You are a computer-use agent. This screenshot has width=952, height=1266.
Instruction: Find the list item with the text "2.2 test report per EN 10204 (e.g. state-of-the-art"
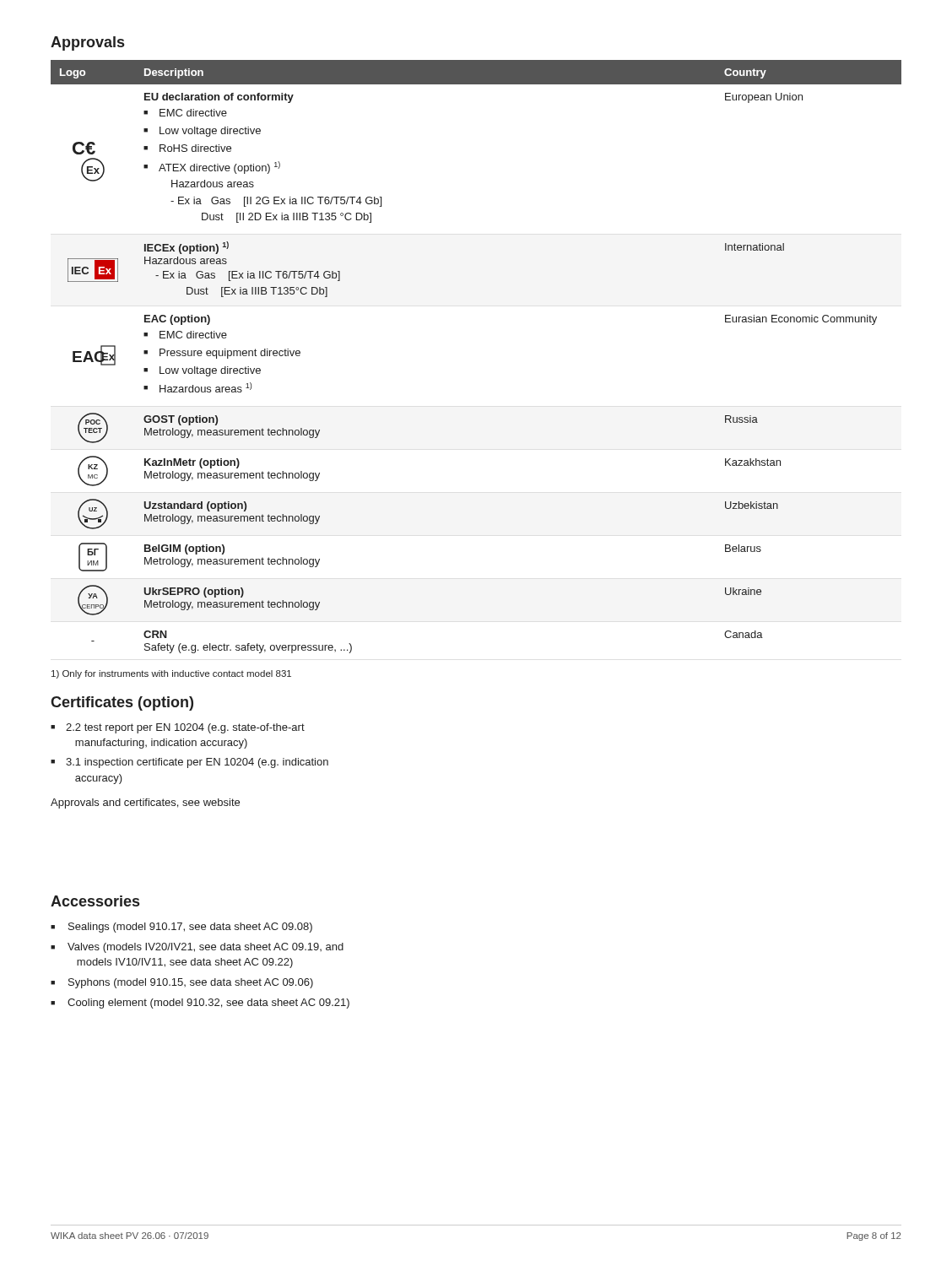tap(178, 728)
